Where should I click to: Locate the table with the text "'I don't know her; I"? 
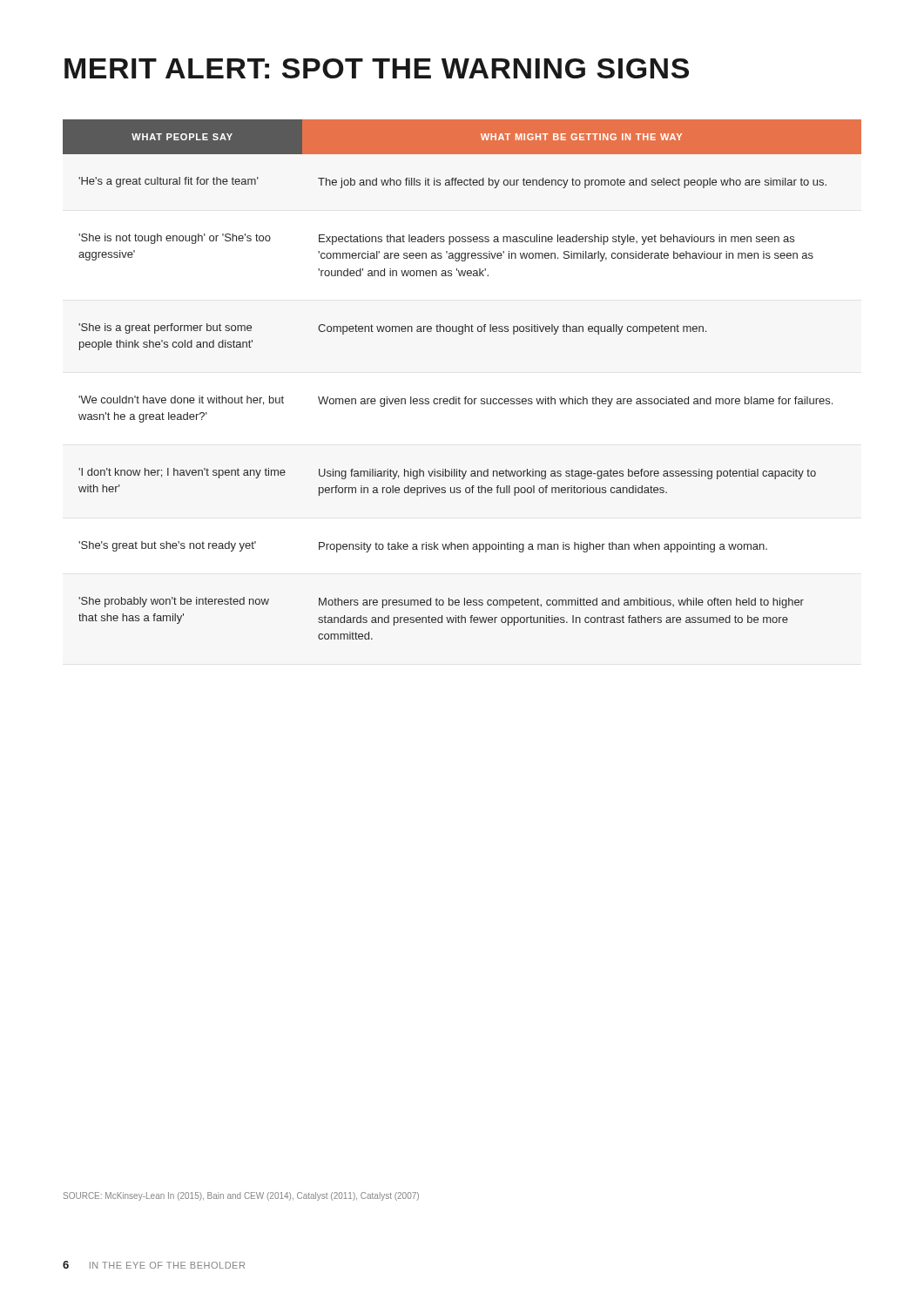click(x=462, y=392)
